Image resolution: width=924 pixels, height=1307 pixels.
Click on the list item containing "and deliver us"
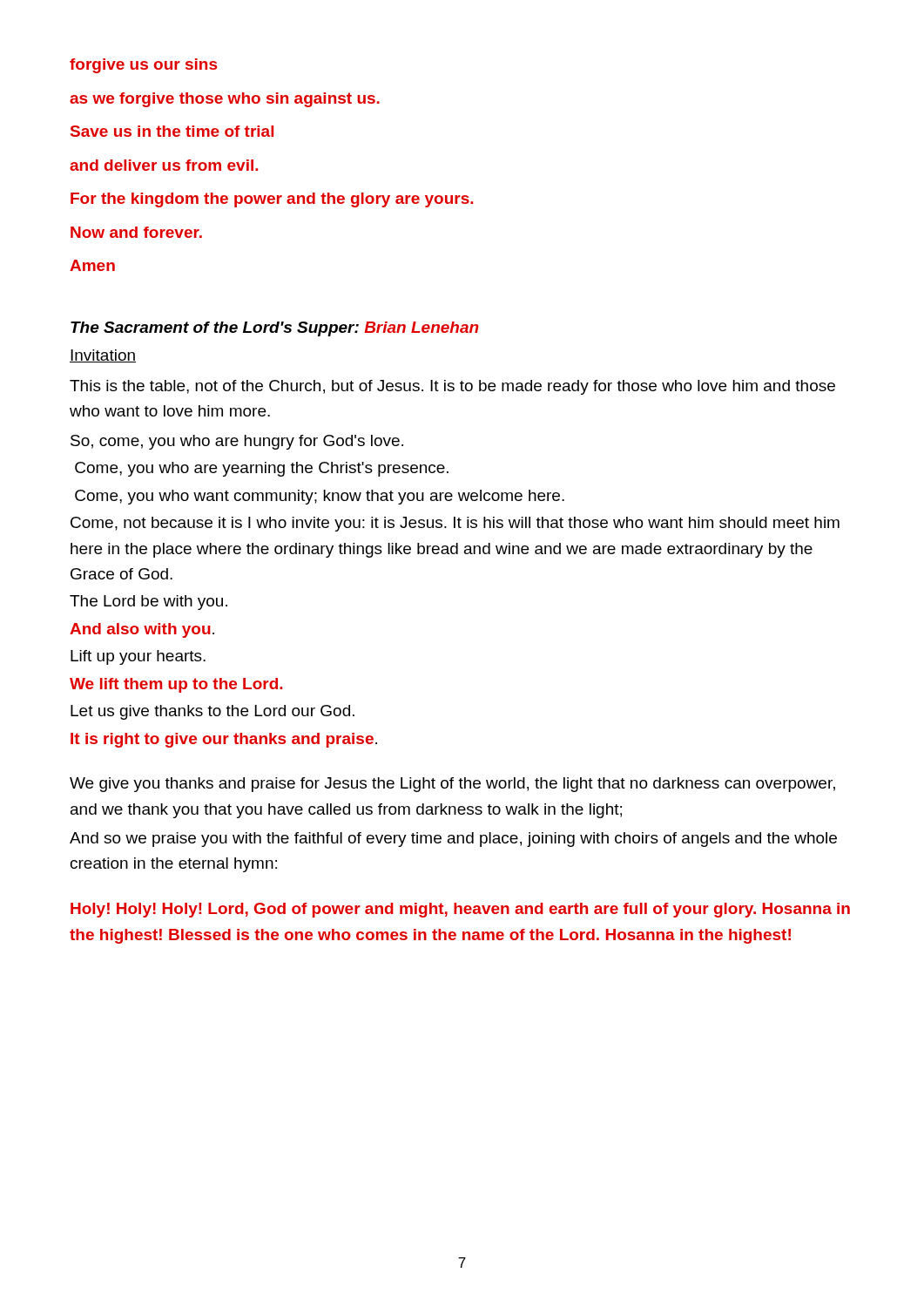(x=164, y=165)
